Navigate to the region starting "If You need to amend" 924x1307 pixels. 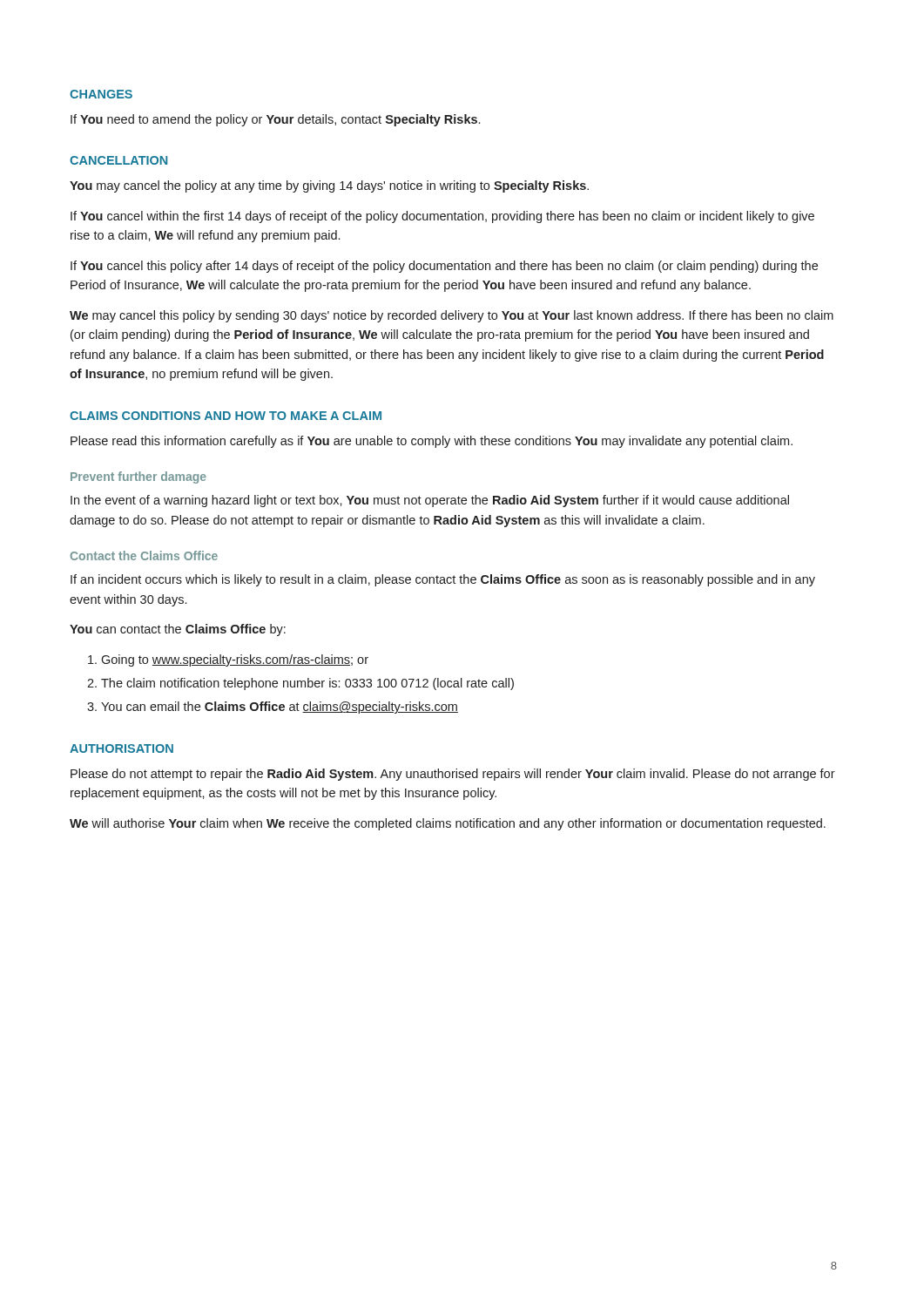453,120
